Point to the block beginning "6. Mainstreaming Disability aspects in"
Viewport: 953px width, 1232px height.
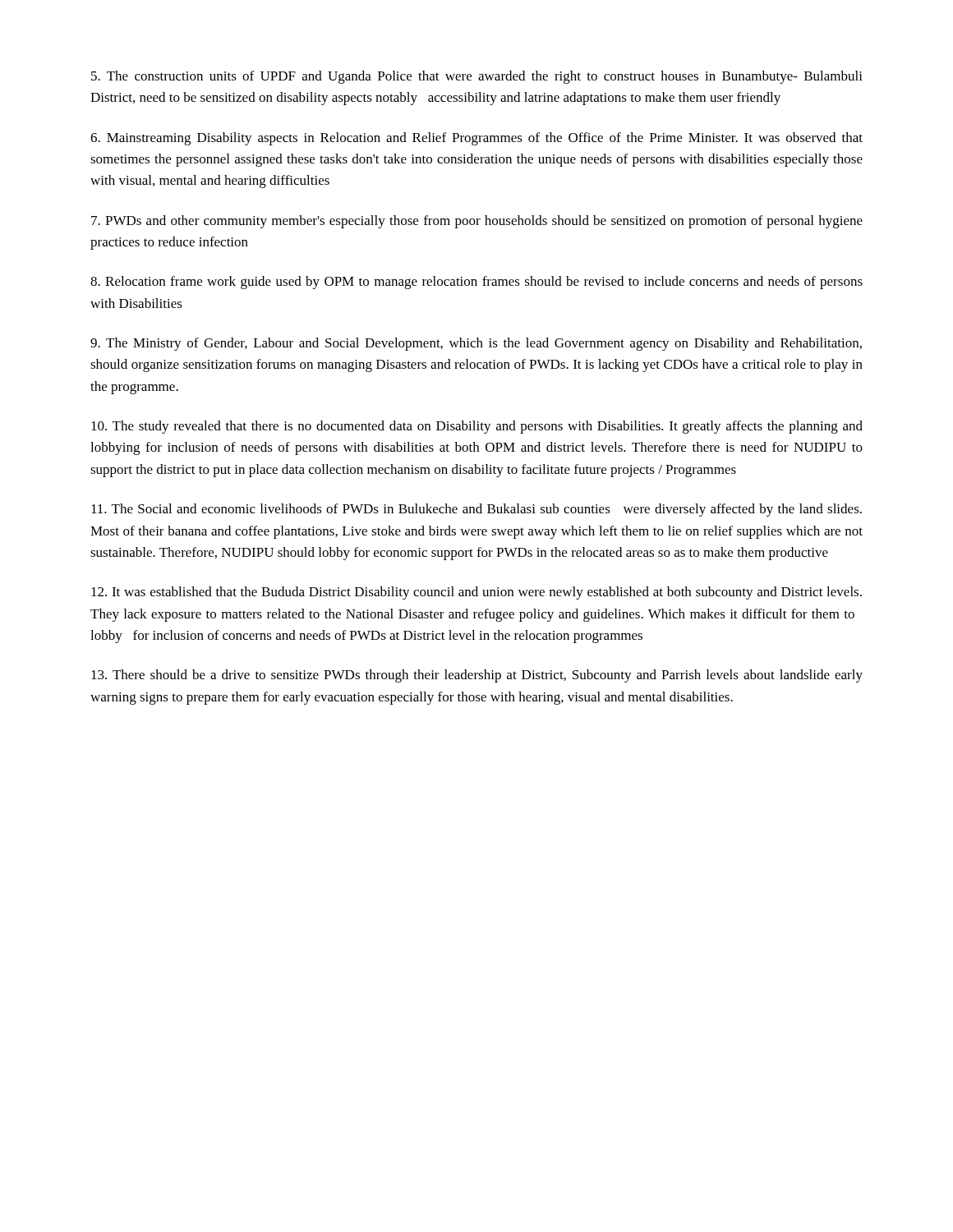[476, 159]
